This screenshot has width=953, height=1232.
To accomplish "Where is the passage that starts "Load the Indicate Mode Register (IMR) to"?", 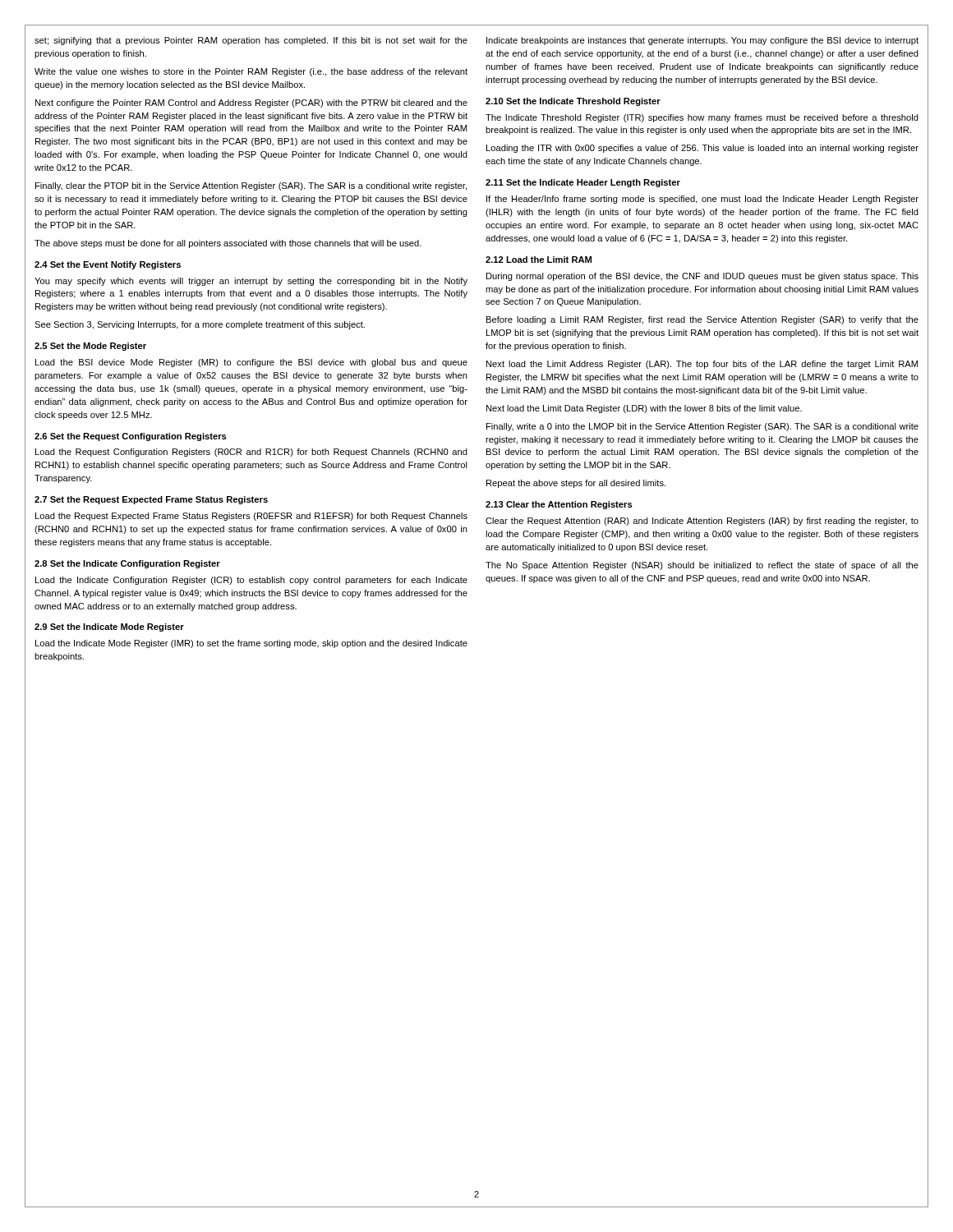I will (x=251, y=651).
